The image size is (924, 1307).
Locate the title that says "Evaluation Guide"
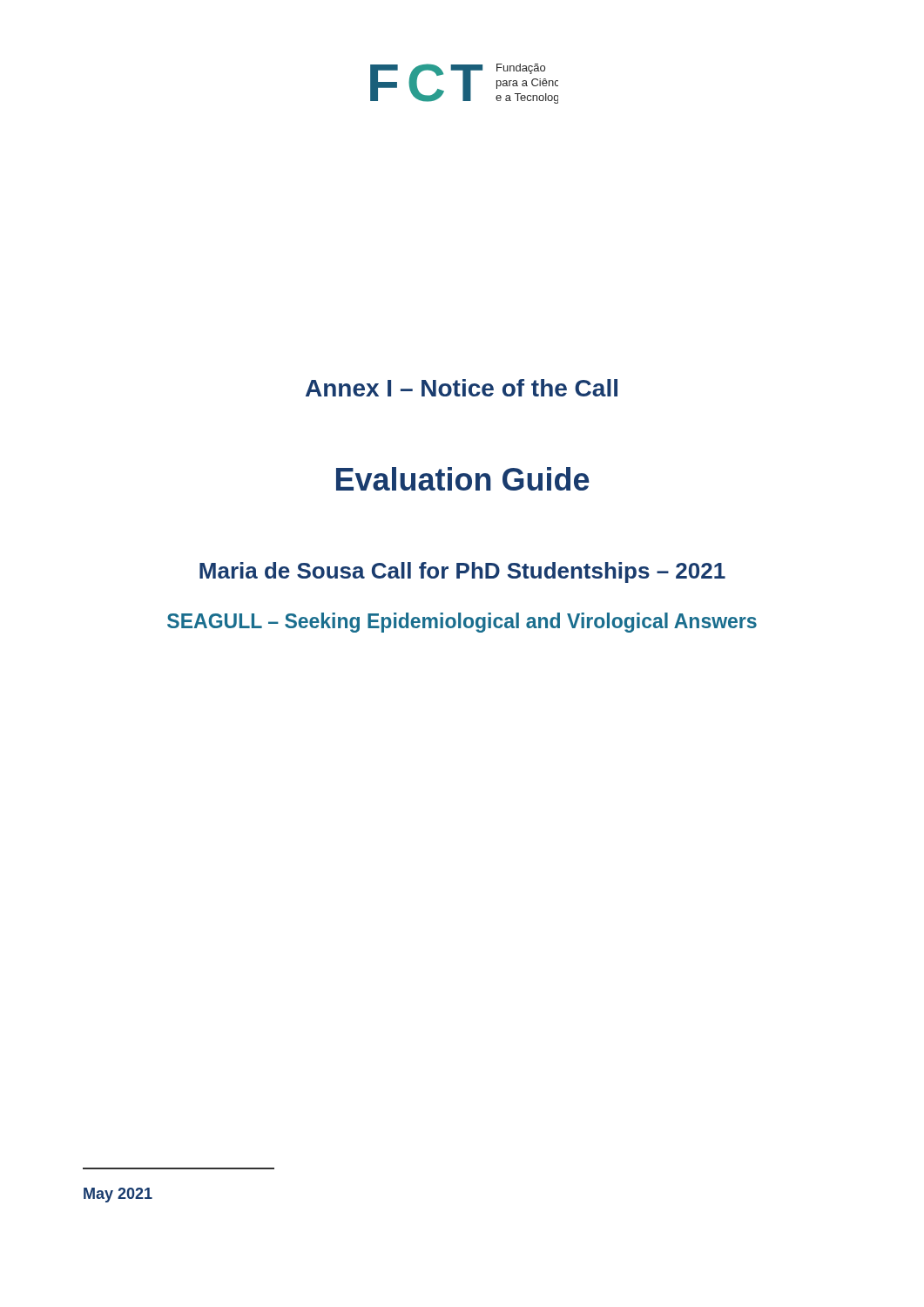pyautogui.click(x=462, y=480)
